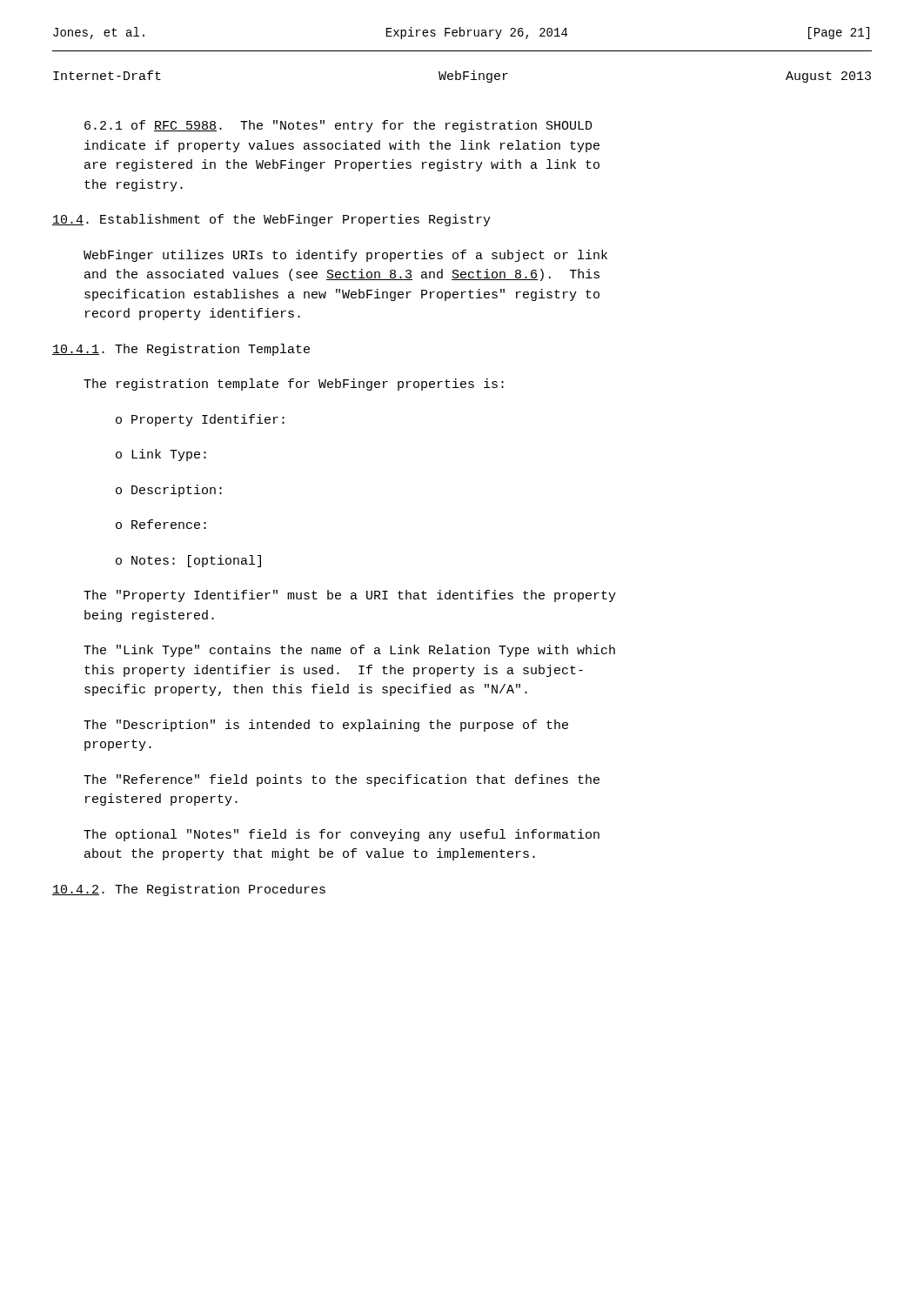
Task: Locate the list item that says "o Description:"
Action: click(x=169, y=491)
